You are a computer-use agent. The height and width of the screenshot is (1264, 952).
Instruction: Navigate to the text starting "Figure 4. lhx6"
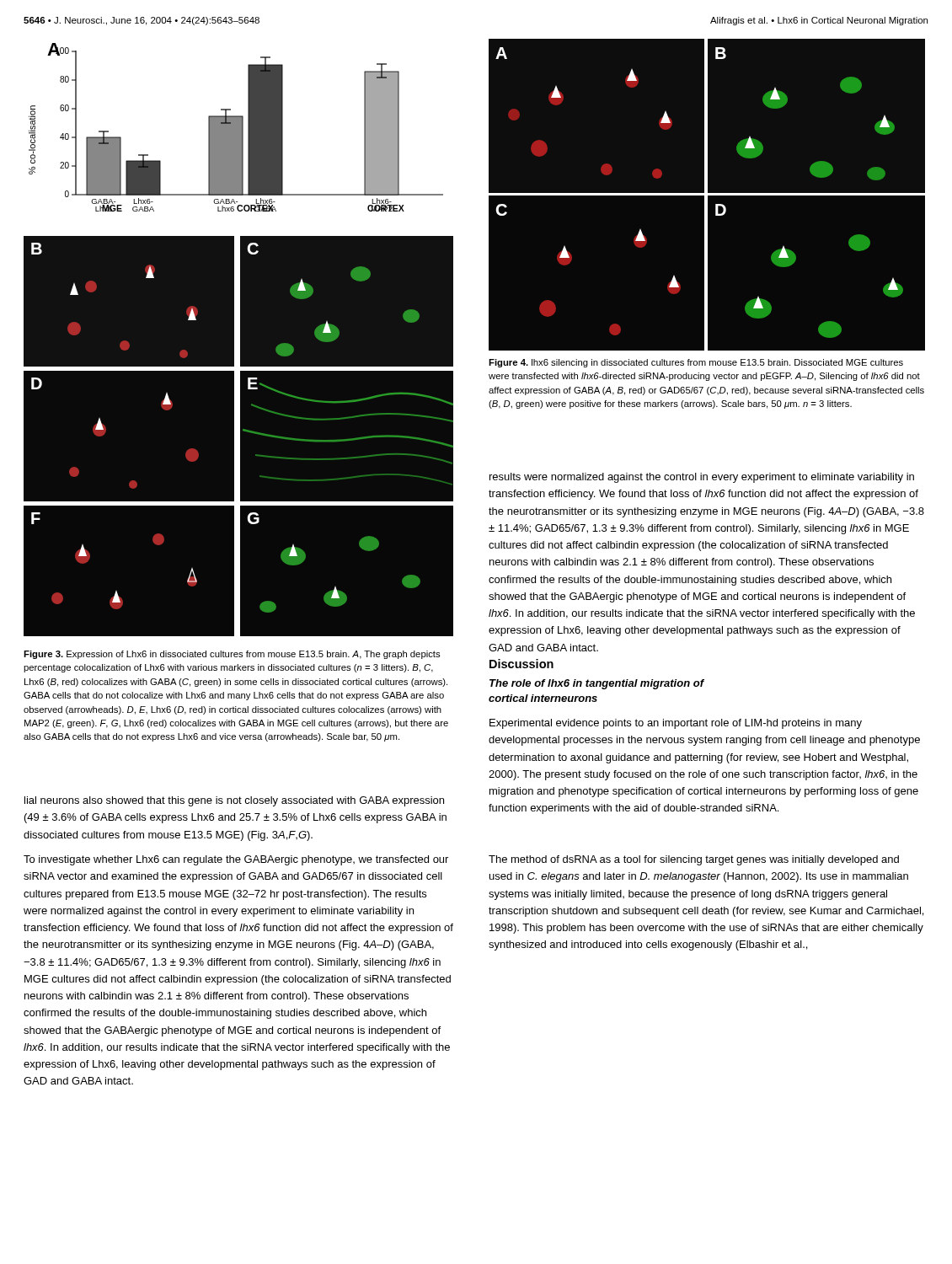point(707,383)
